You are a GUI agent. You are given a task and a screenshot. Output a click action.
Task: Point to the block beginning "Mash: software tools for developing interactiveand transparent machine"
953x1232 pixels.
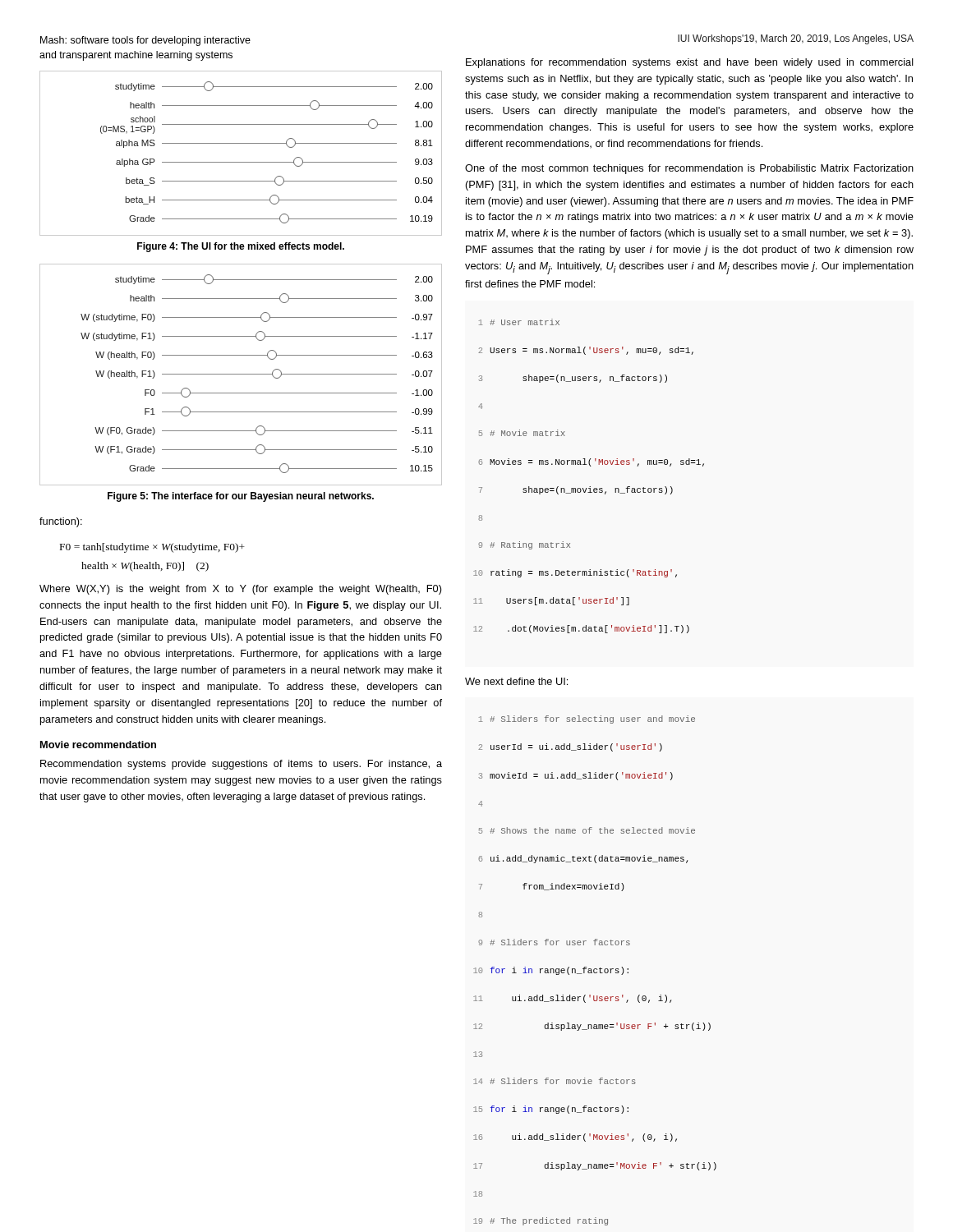click(x=145, y=48)
